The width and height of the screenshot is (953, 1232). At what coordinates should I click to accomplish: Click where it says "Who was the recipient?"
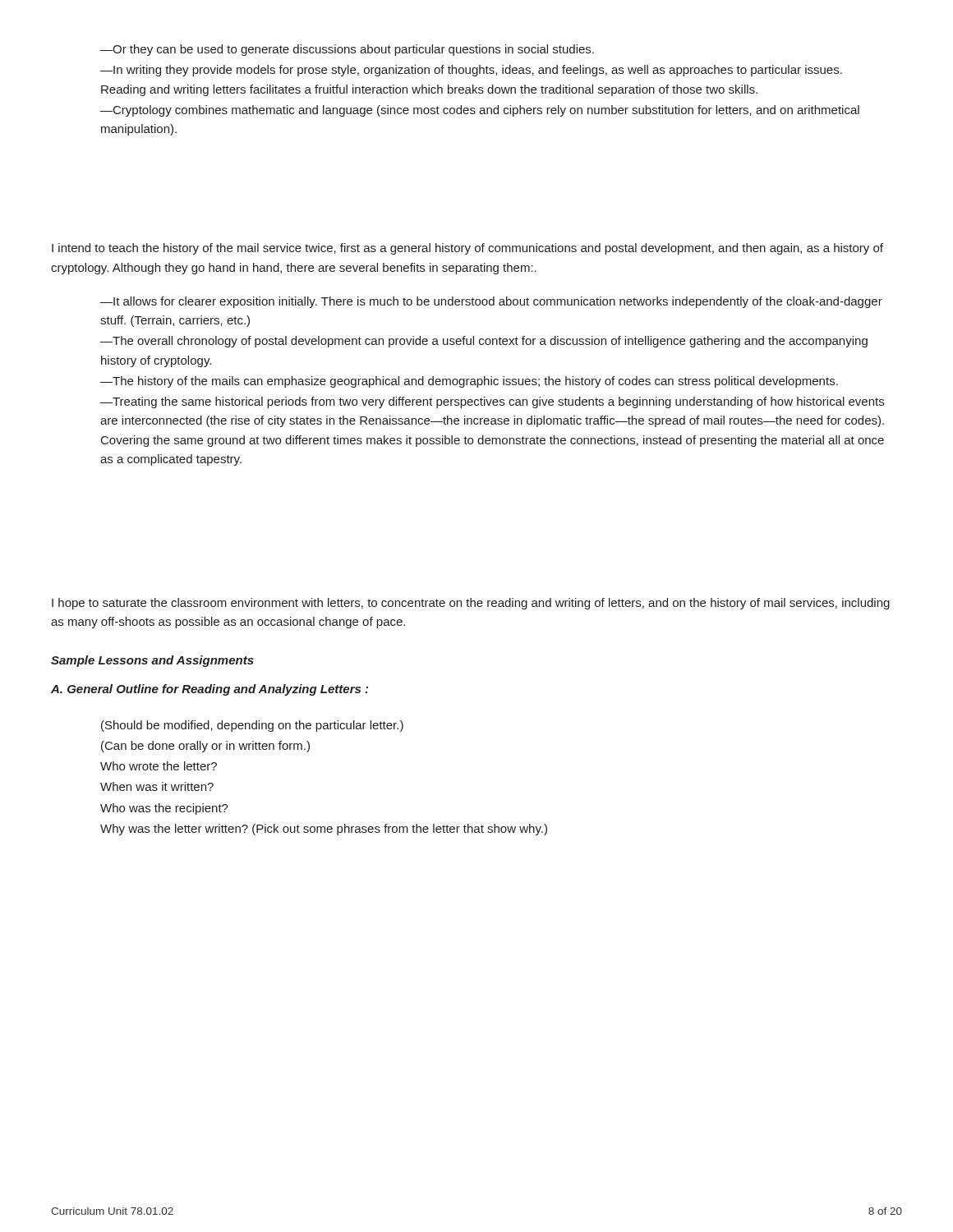coord(164,807)
